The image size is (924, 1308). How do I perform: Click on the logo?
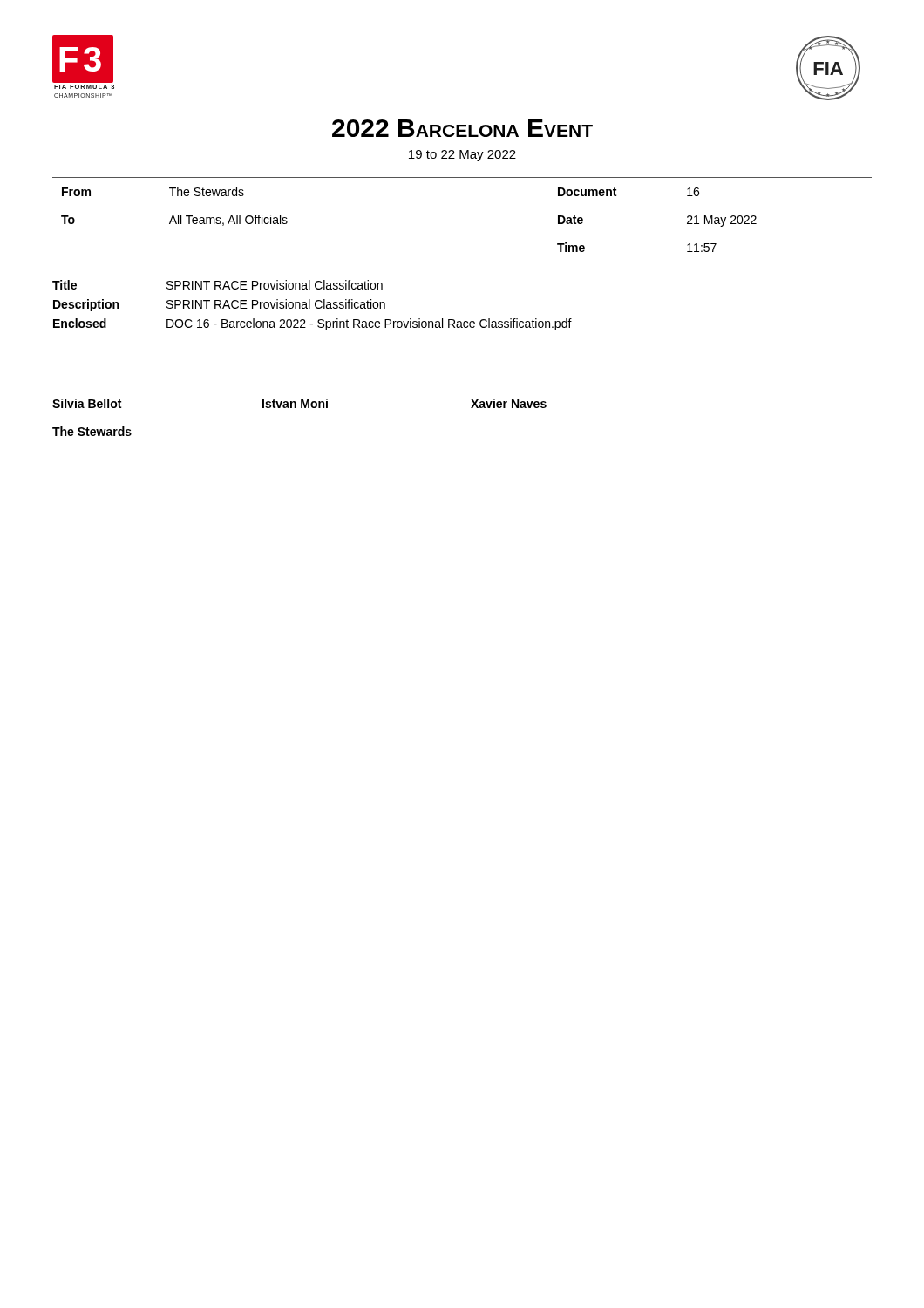(462, 52)
